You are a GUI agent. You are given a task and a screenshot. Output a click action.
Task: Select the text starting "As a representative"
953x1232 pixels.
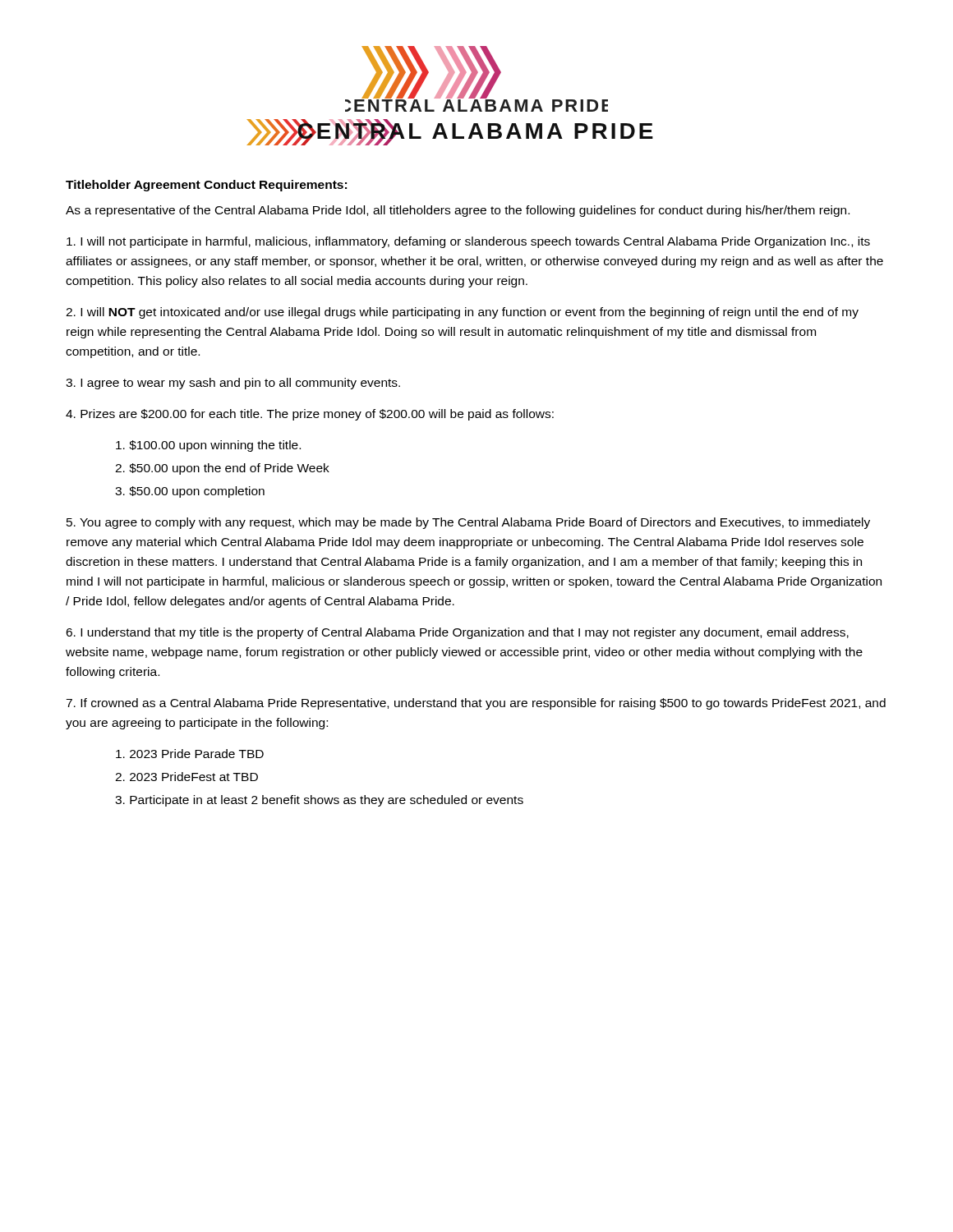click(x=458, y=210)
